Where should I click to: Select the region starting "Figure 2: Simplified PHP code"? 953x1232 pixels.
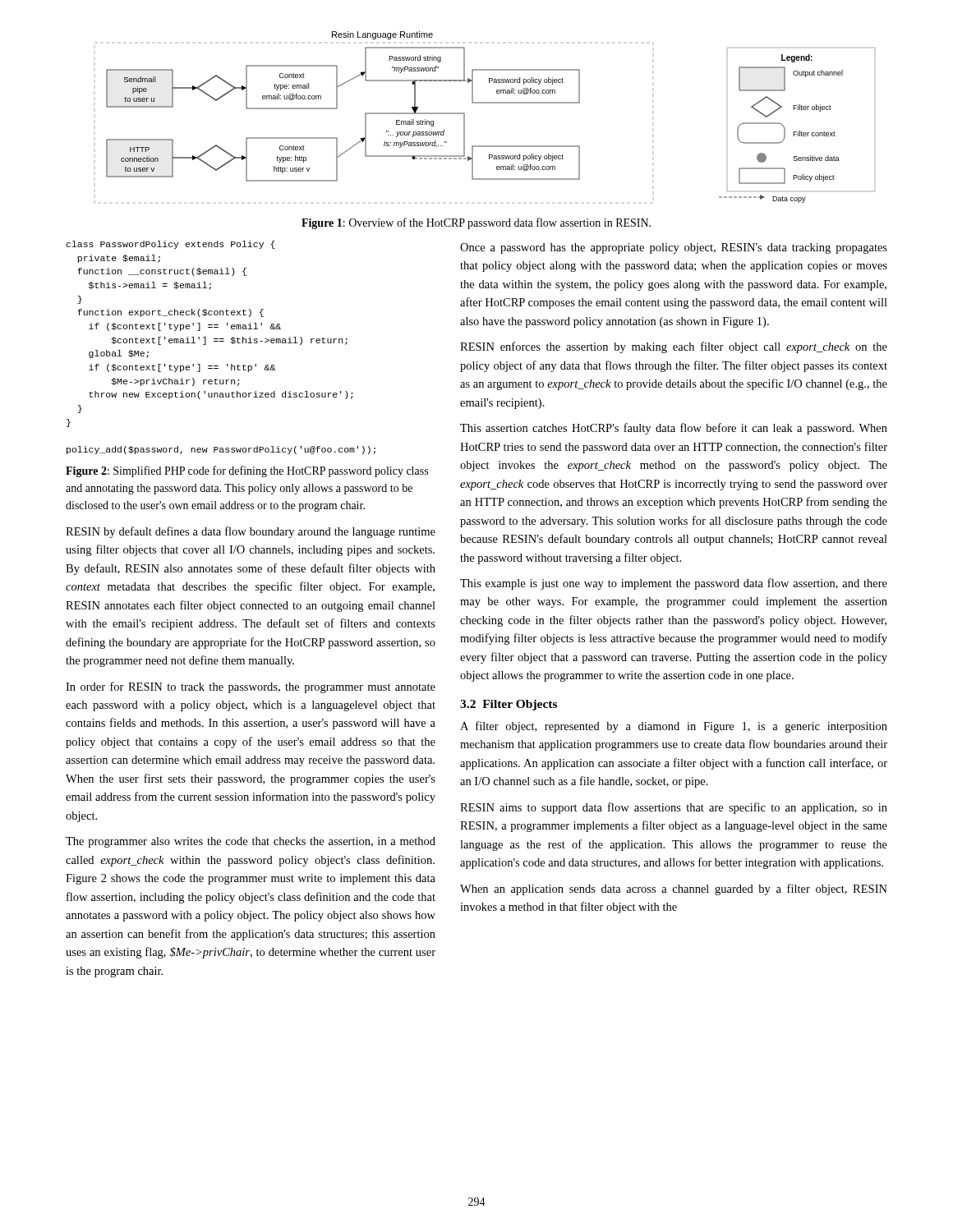pyautogui.click(x=247, y=488)
